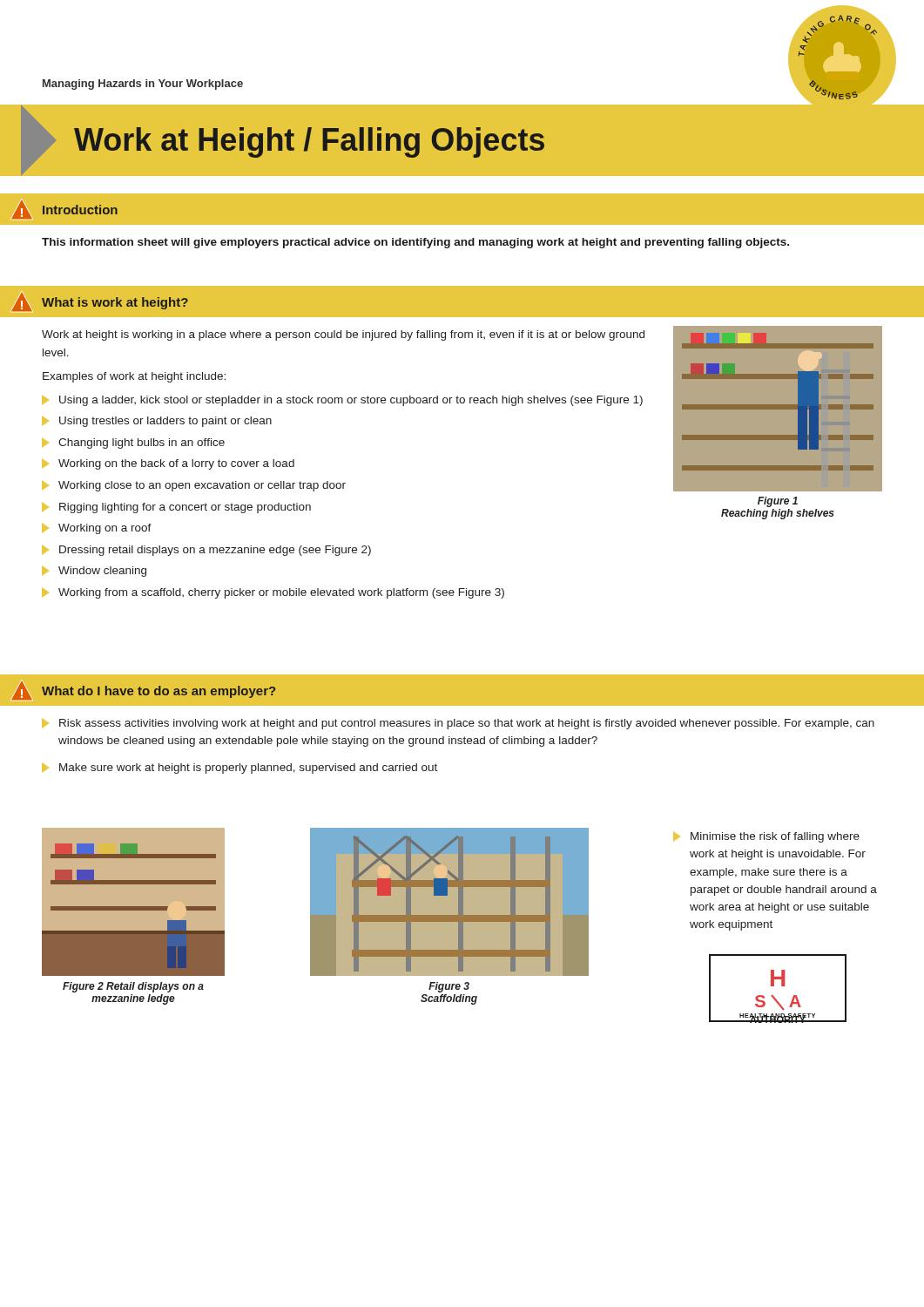Find the text block containing "Work at height is working in a"

point(344,343)
